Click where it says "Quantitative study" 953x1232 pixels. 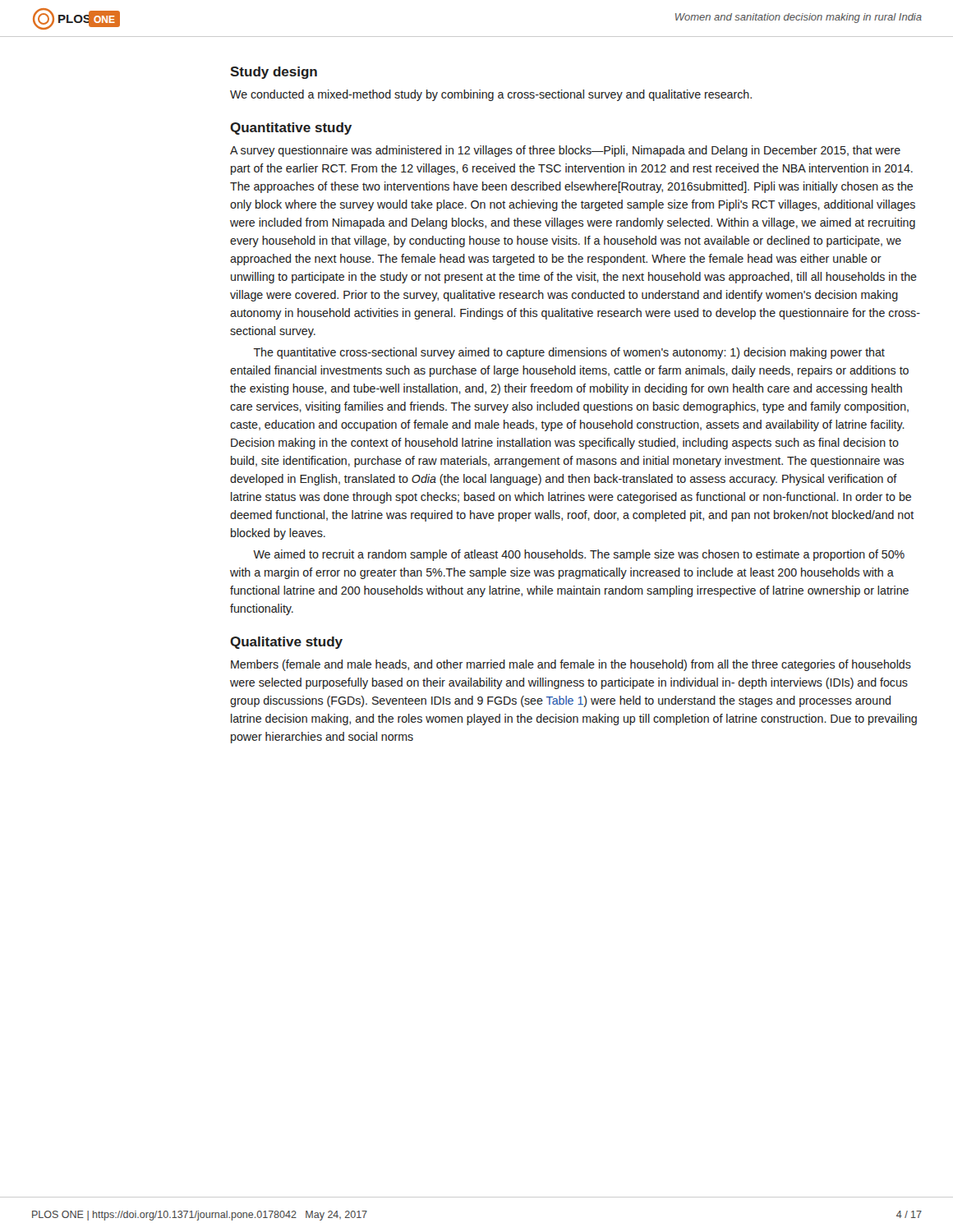(291, 128)
